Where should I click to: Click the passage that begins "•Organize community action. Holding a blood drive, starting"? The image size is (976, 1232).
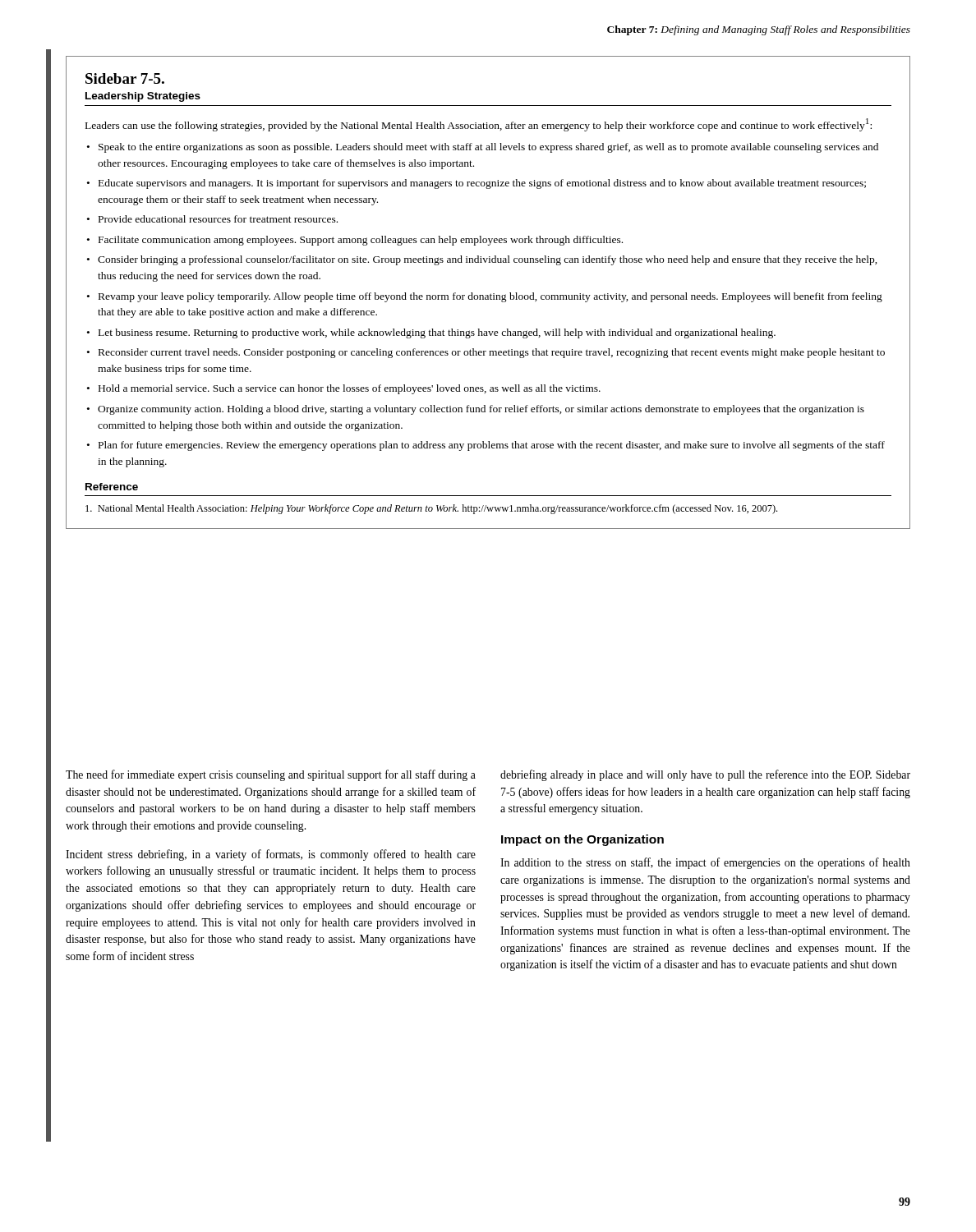(475, 416)
